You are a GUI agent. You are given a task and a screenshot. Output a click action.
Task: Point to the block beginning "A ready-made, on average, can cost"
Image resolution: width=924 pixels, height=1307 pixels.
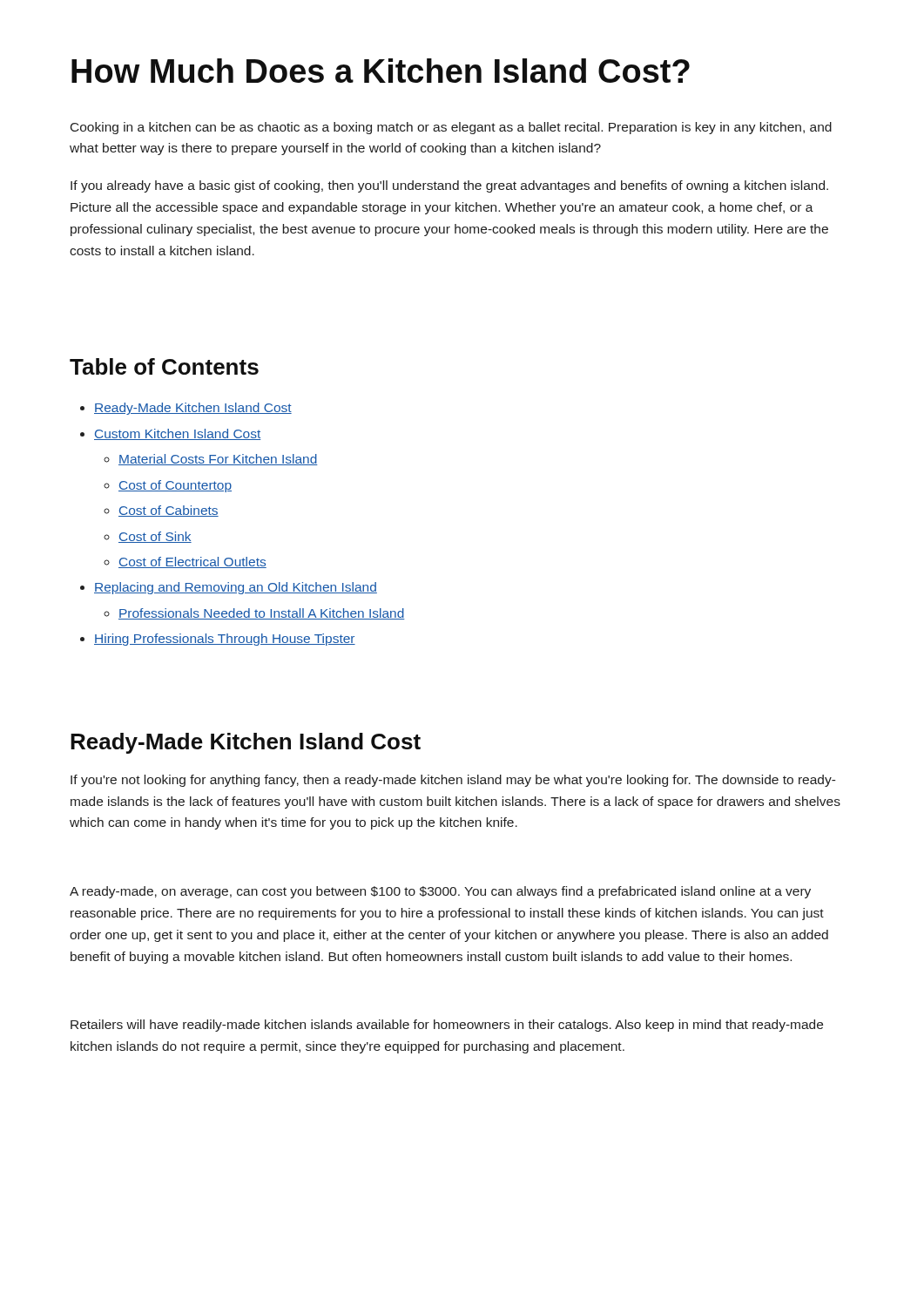449,923
